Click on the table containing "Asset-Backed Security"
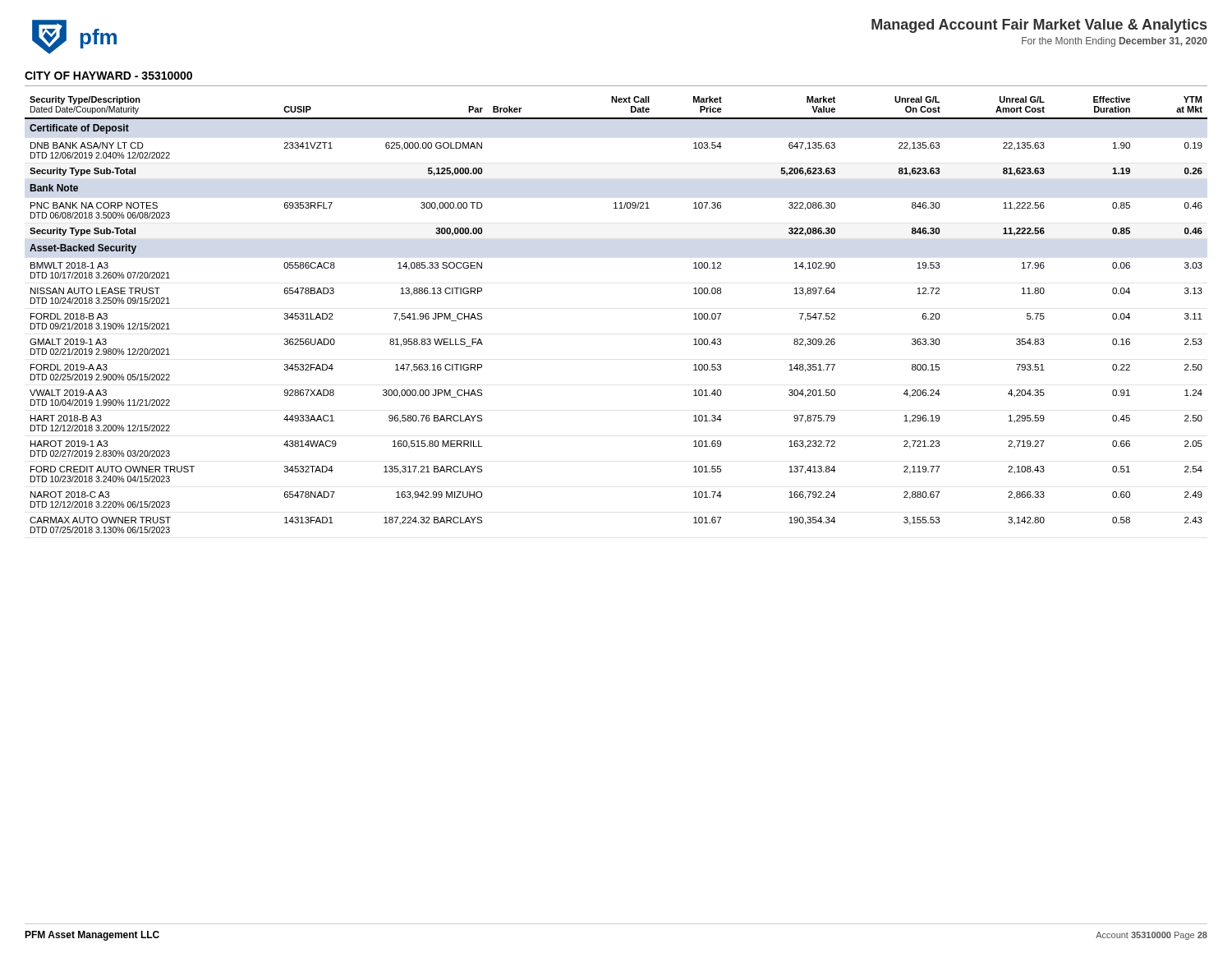 pyautogui.click(x=616, y=315)
